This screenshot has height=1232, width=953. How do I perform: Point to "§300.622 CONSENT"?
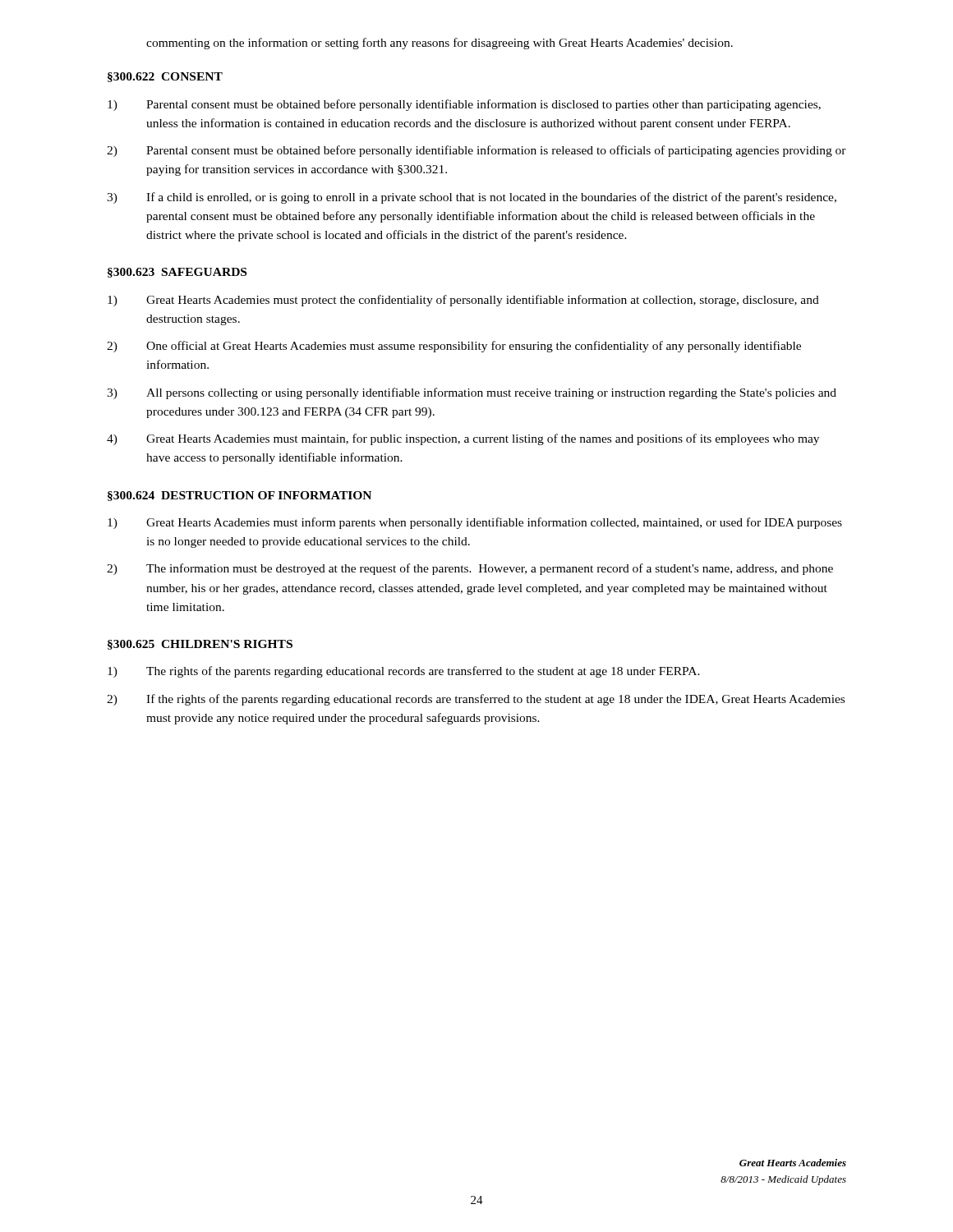tap(165, 76)
